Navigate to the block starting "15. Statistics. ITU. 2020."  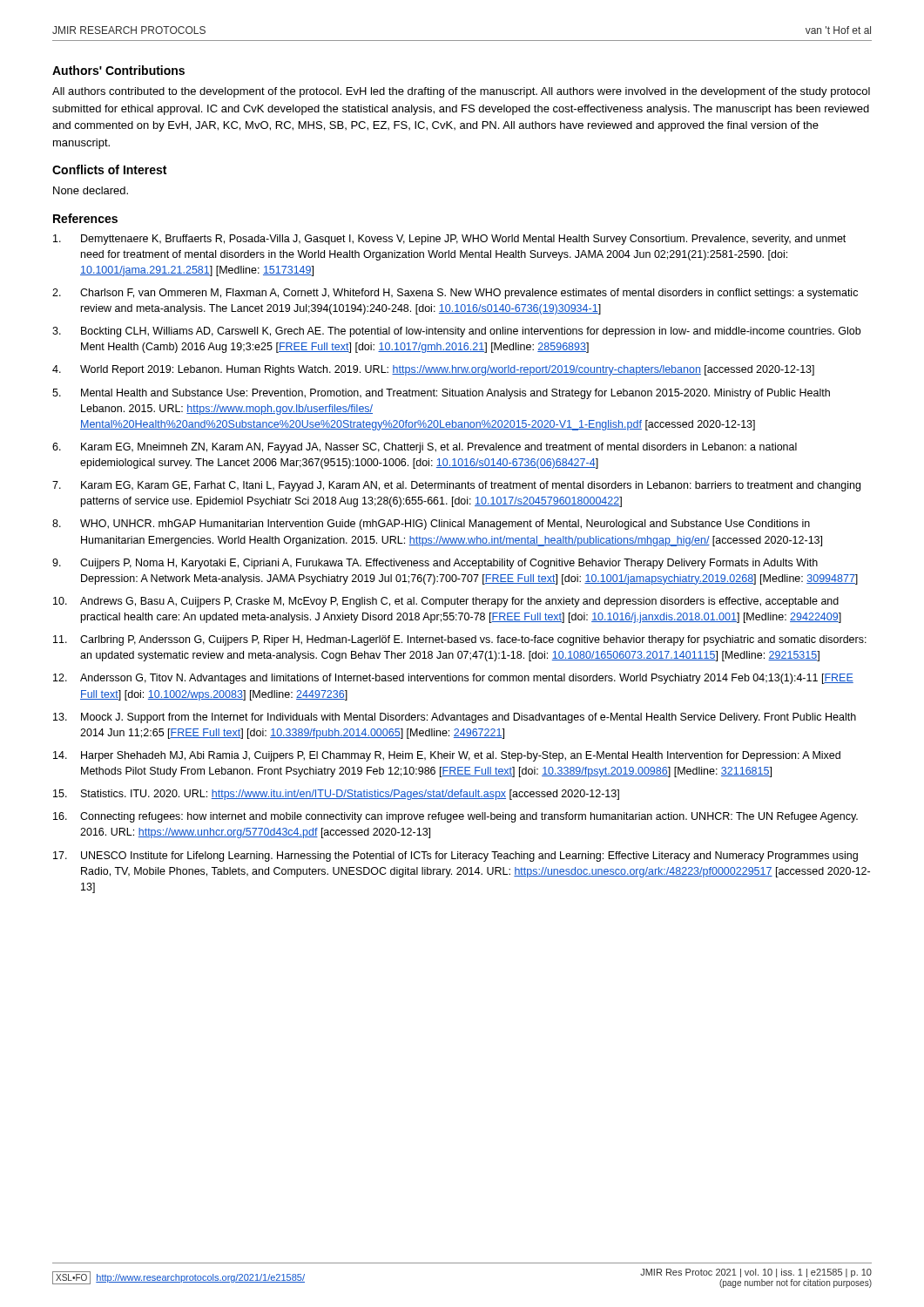click(462, 794)
